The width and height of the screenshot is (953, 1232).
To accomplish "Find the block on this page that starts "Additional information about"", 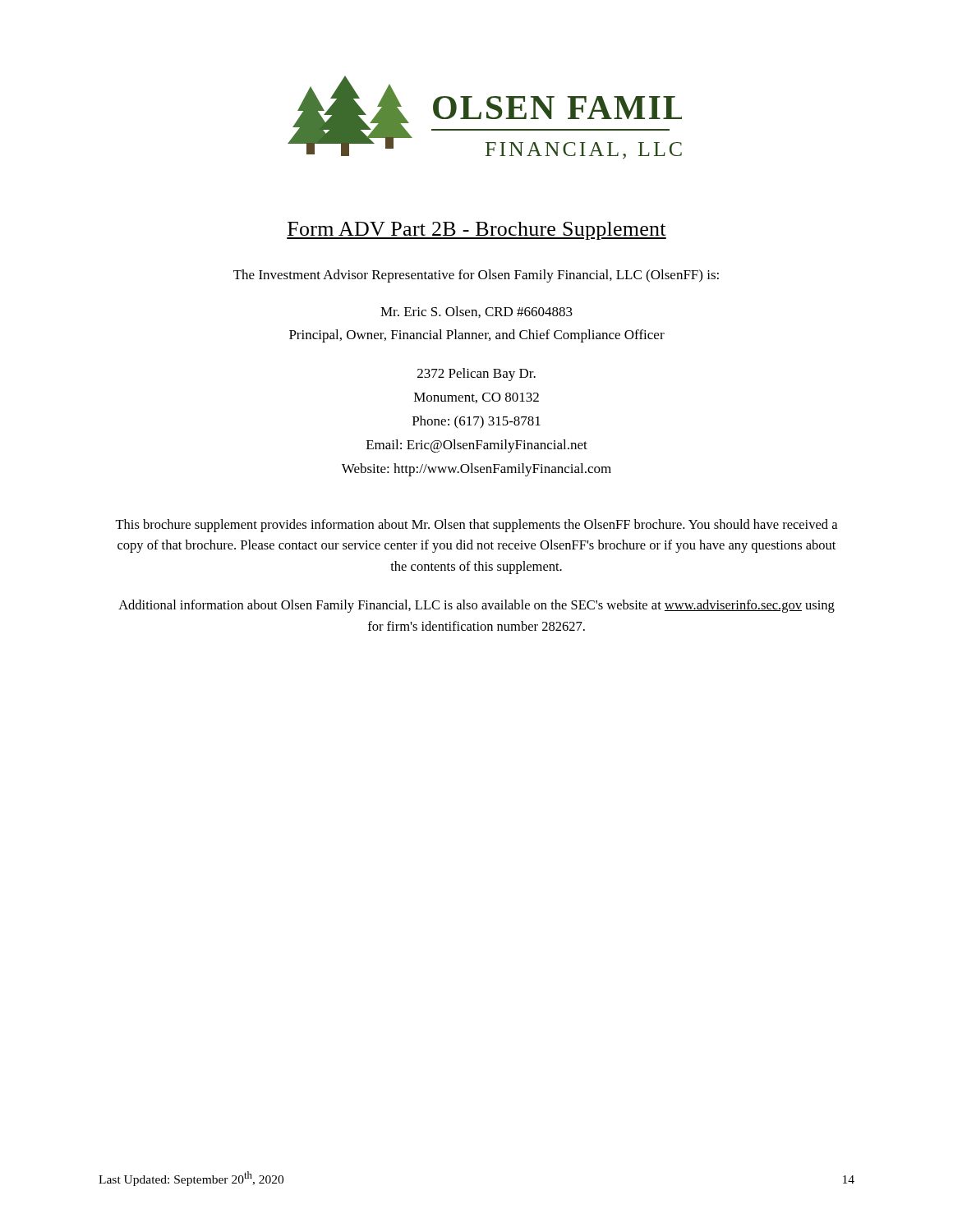I will tap(476, 616).
